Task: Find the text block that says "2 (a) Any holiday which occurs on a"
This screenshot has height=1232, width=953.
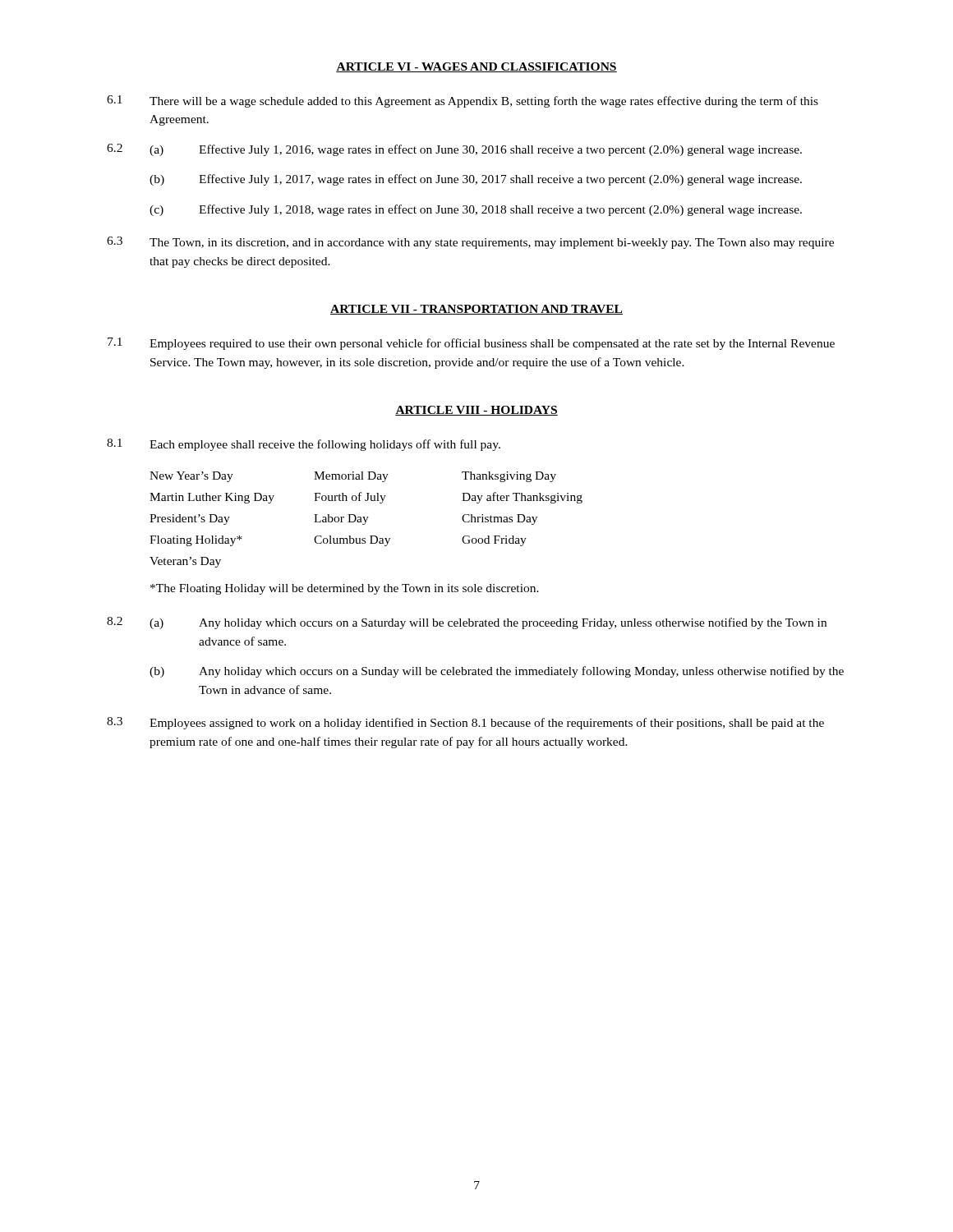Action: tap(476, 656)
